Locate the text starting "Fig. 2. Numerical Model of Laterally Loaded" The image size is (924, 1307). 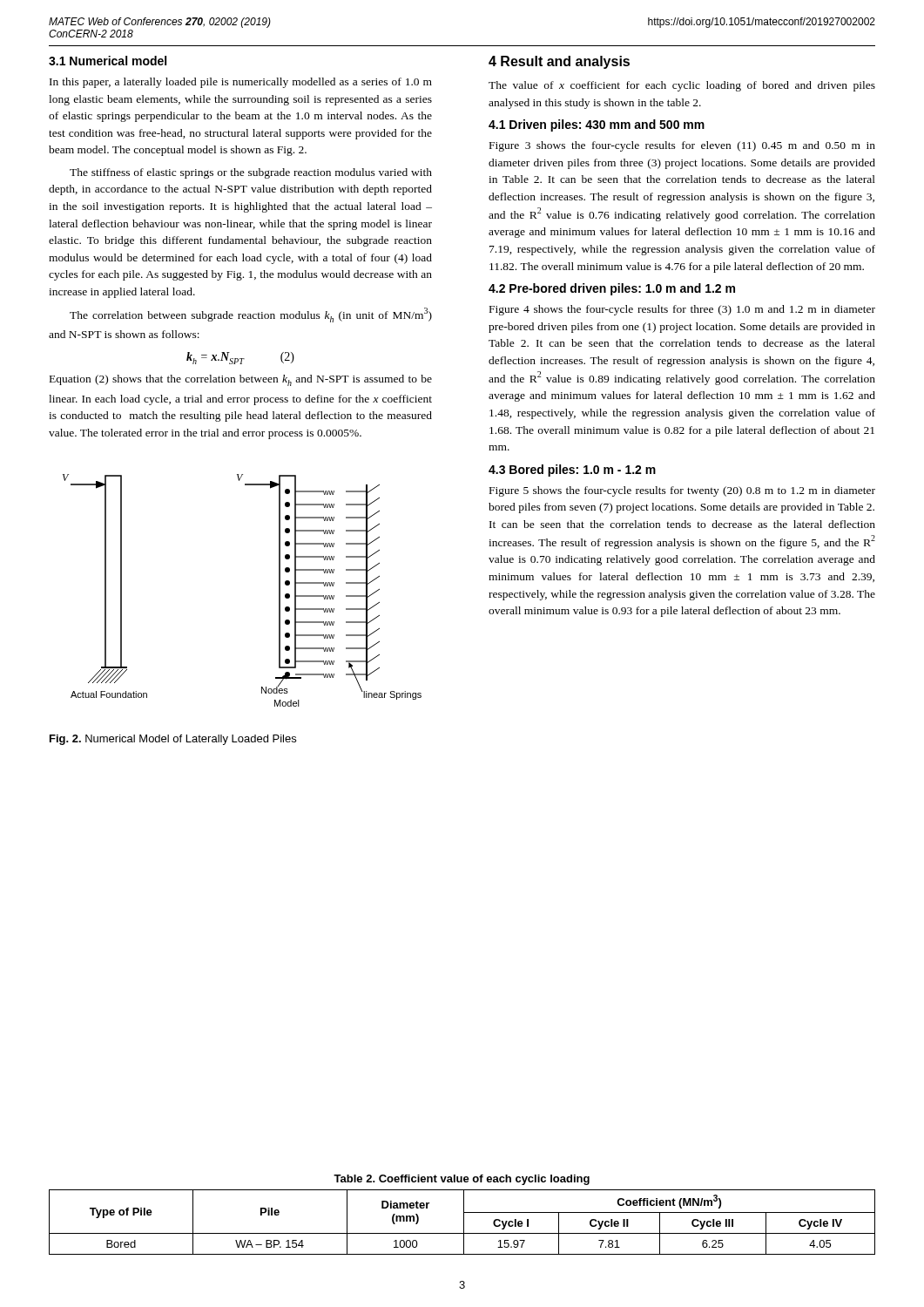click(x=173, y=739)
